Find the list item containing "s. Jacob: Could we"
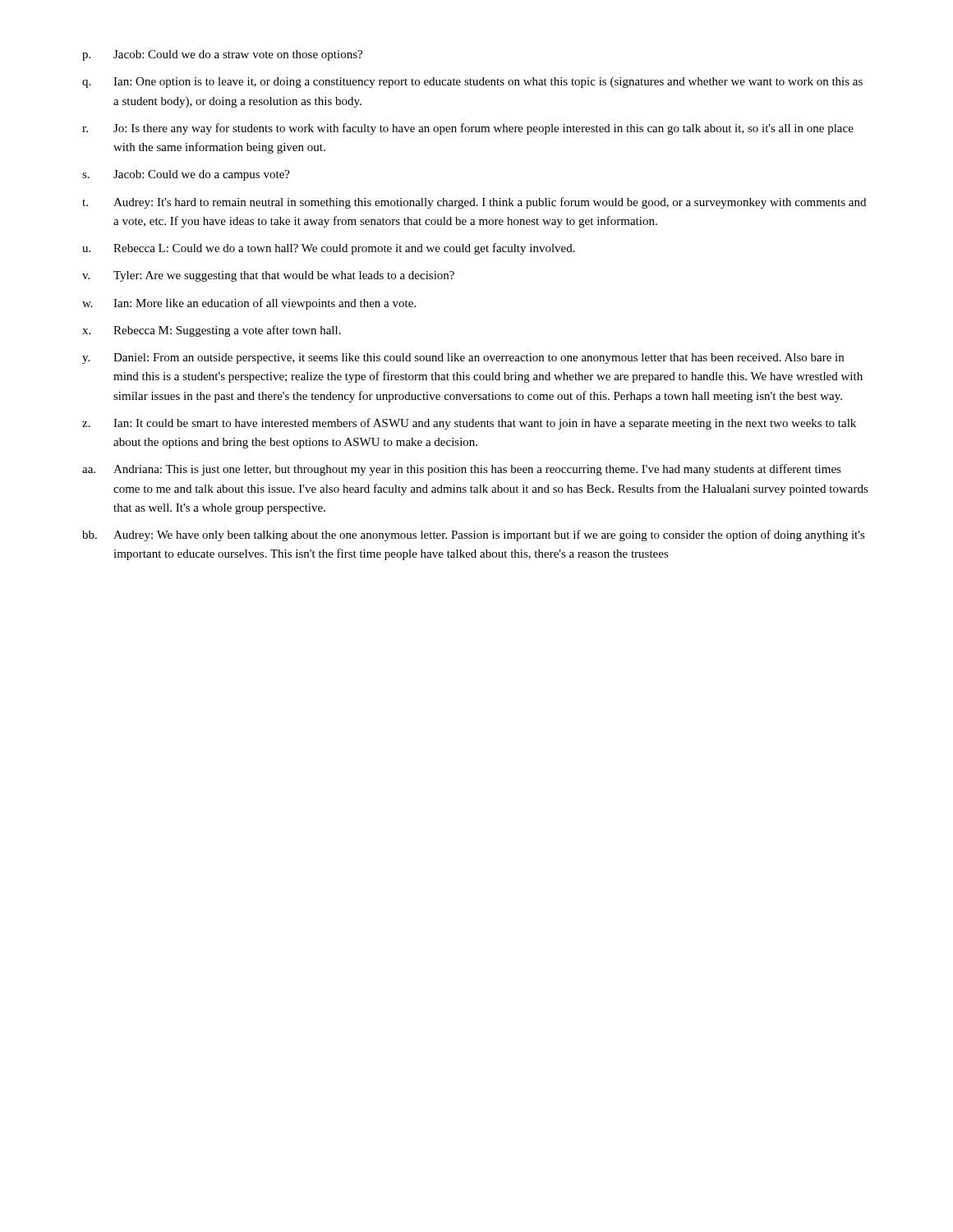This screenshot has height=1232, width=953. (x=186, y=175)
